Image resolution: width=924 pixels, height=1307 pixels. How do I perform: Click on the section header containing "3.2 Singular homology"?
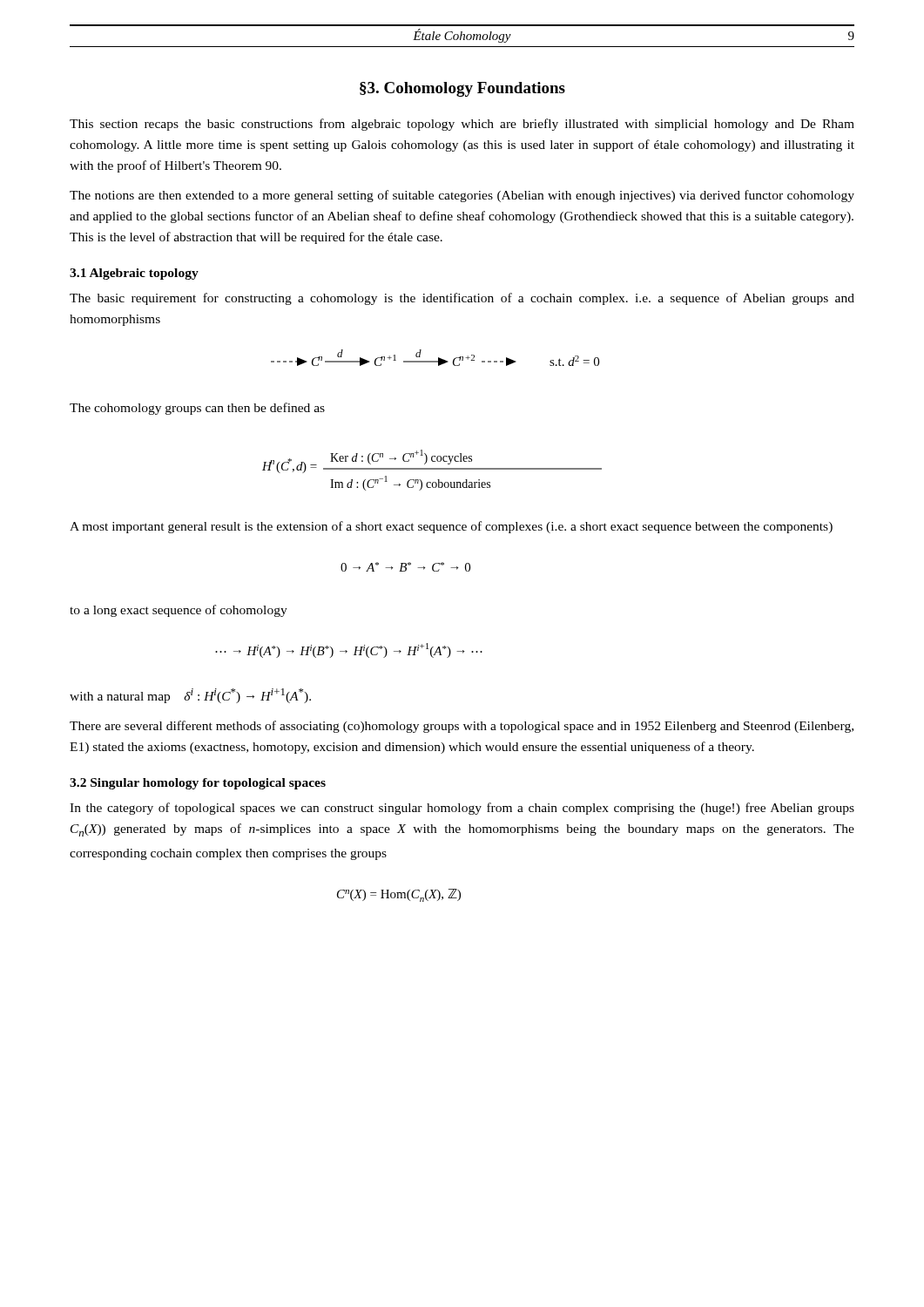pos(198,782)
